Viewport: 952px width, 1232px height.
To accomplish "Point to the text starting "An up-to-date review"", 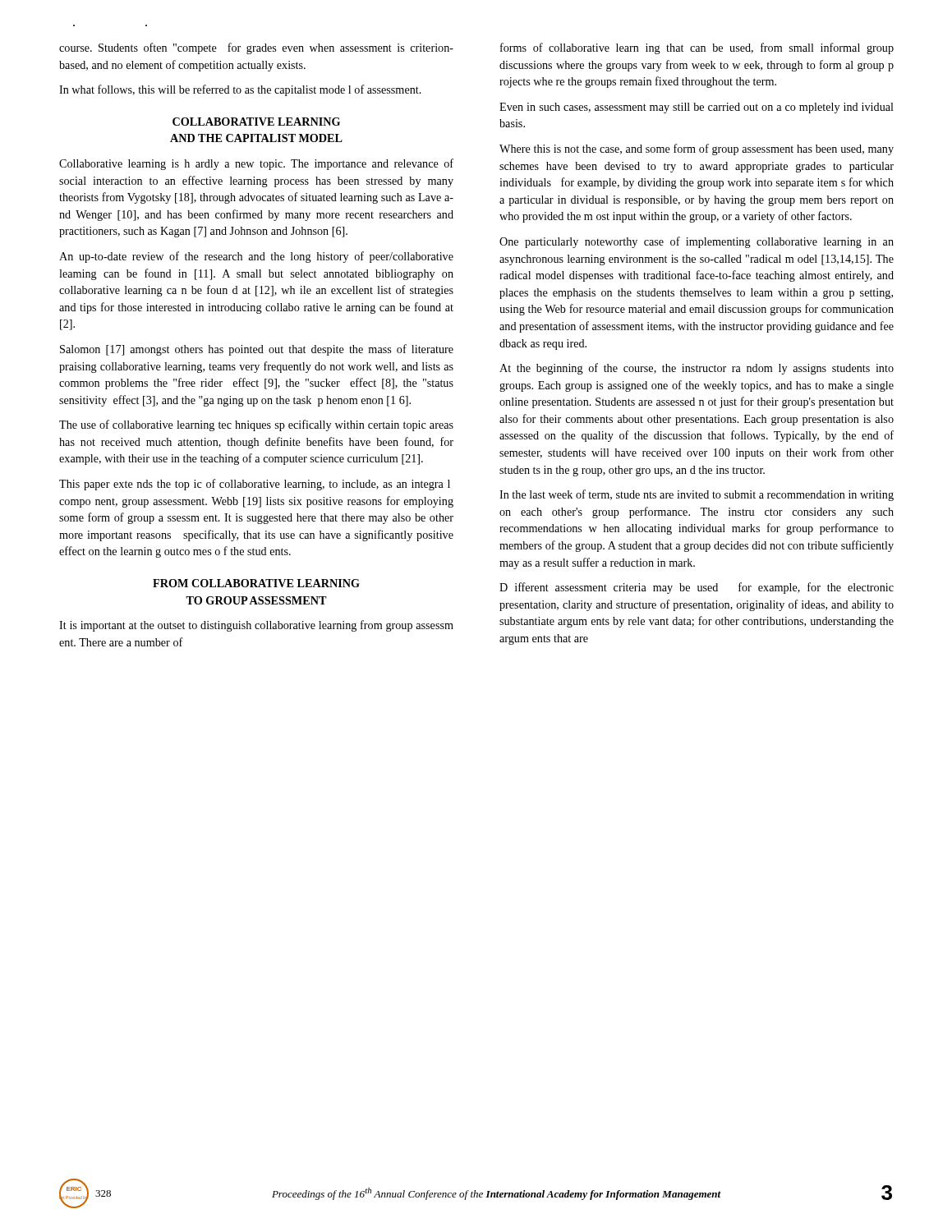I will click(x=256, y=290).
